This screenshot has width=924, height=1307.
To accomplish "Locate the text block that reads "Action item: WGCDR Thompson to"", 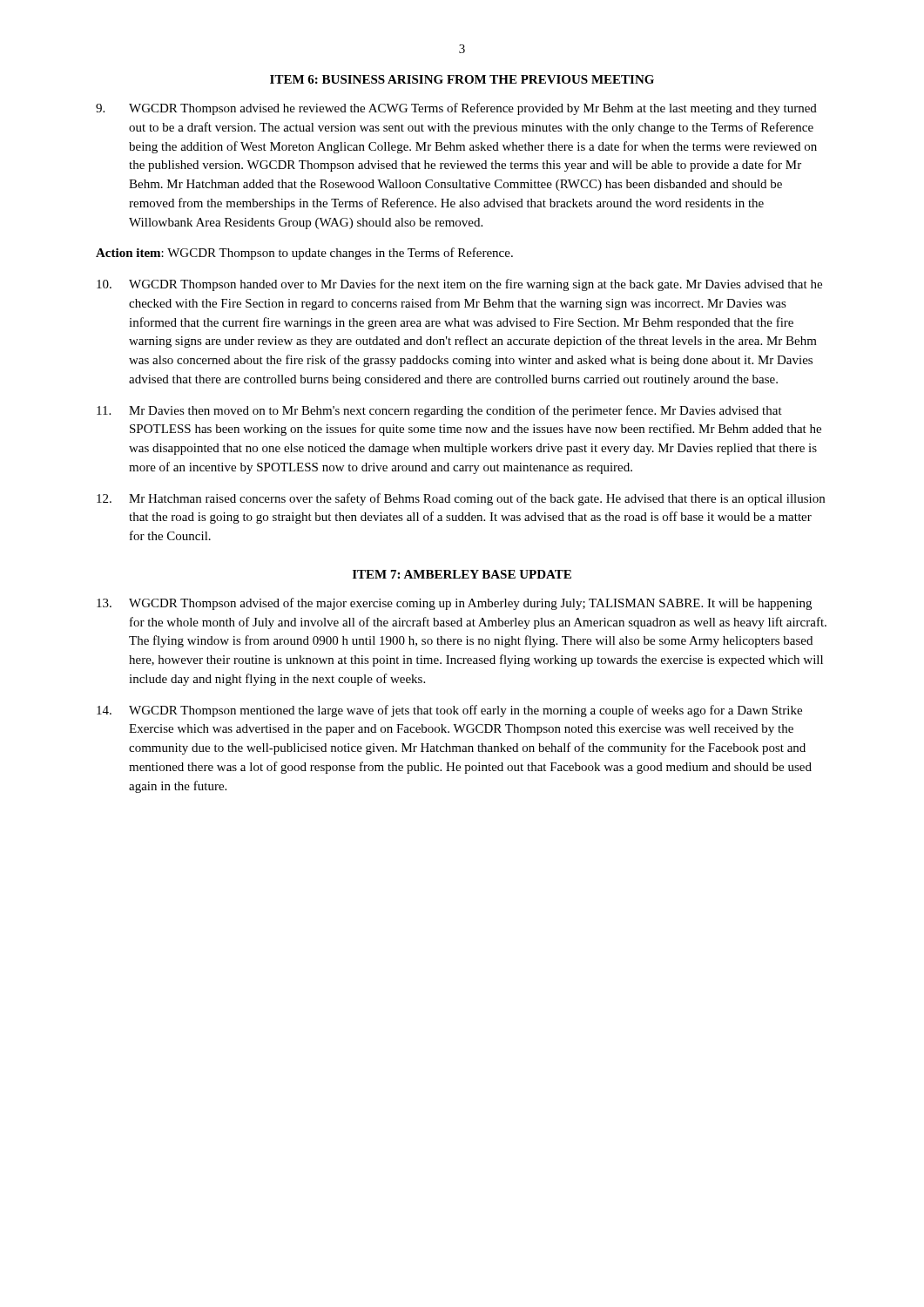I will coord(305,253).
